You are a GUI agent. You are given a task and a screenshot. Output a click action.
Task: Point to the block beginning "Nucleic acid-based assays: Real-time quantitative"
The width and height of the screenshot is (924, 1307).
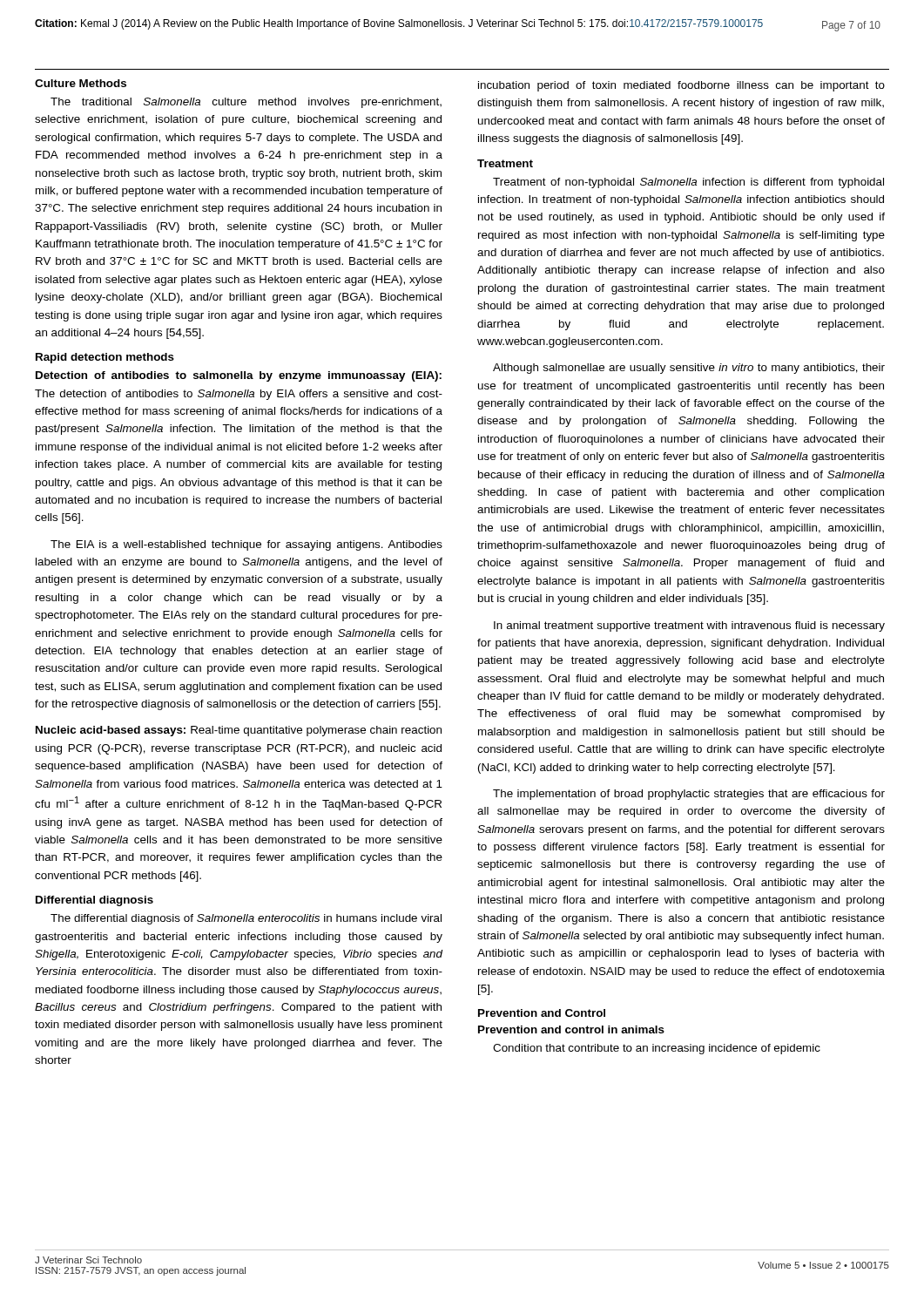click(x=239, y=803)
